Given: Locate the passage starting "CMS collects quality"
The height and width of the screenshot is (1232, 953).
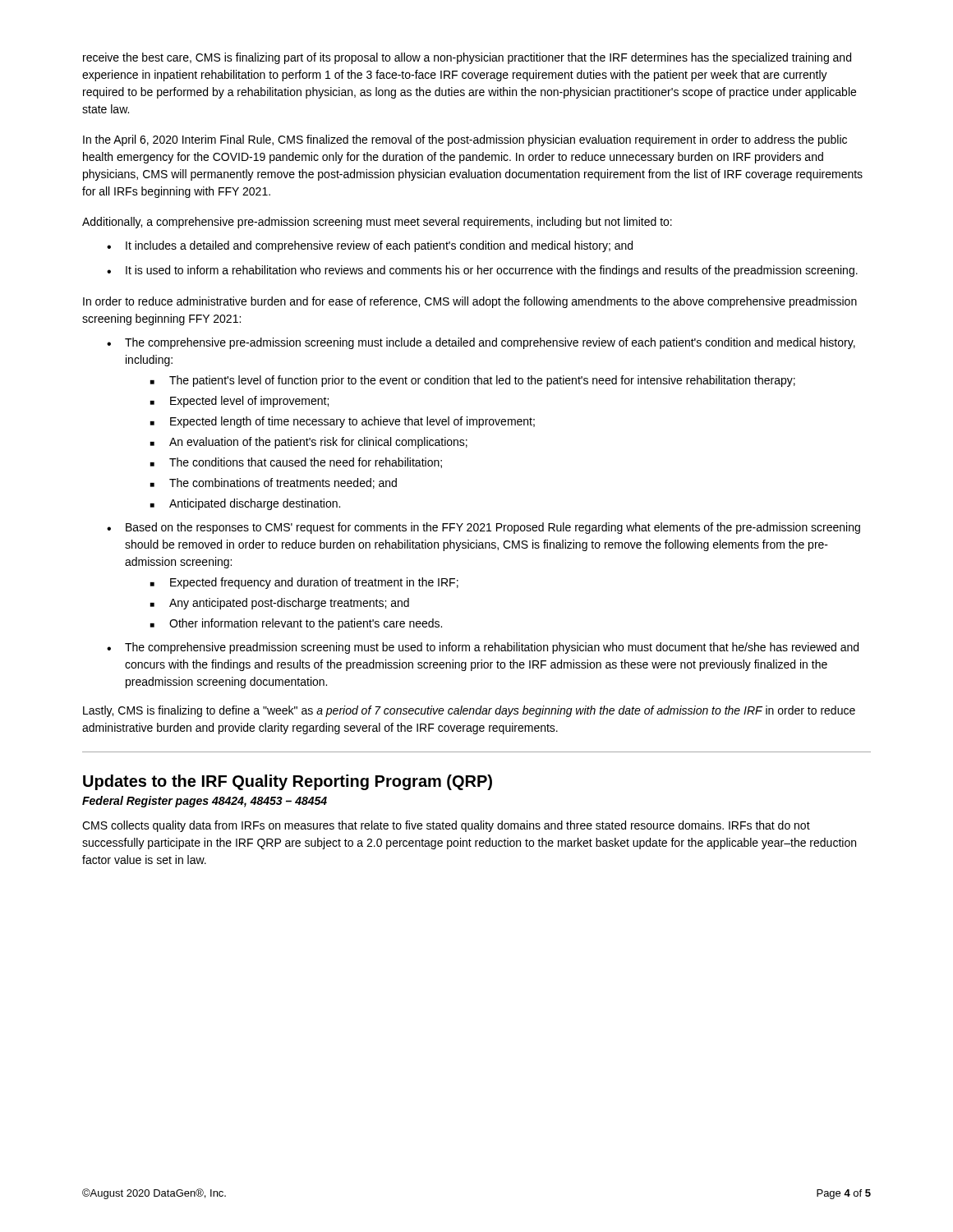Looking at the screenshot, I should pyautogui.click(x=469, y=843).
